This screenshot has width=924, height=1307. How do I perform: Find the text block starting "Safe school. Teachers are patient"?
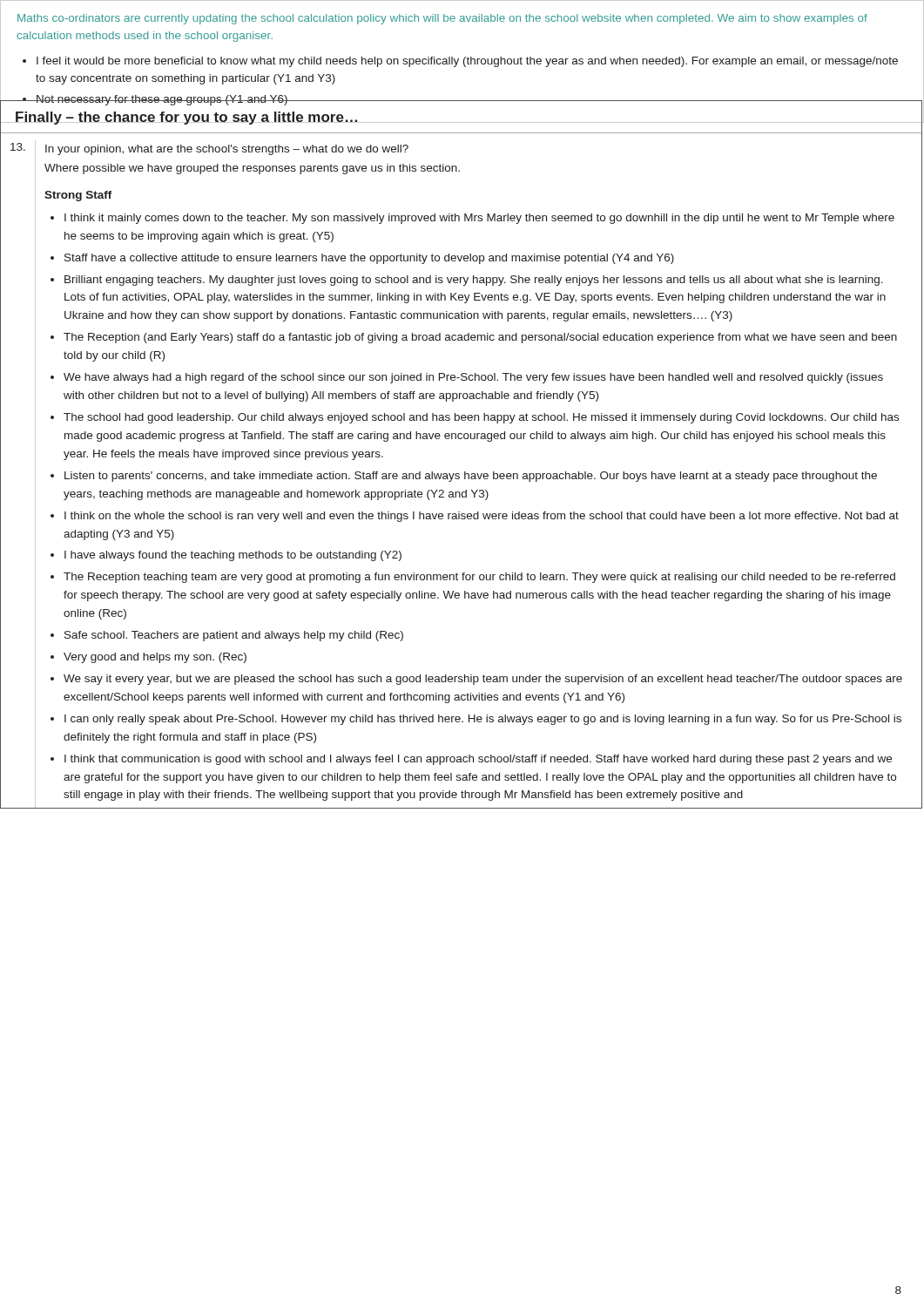(x=234, y=635)
